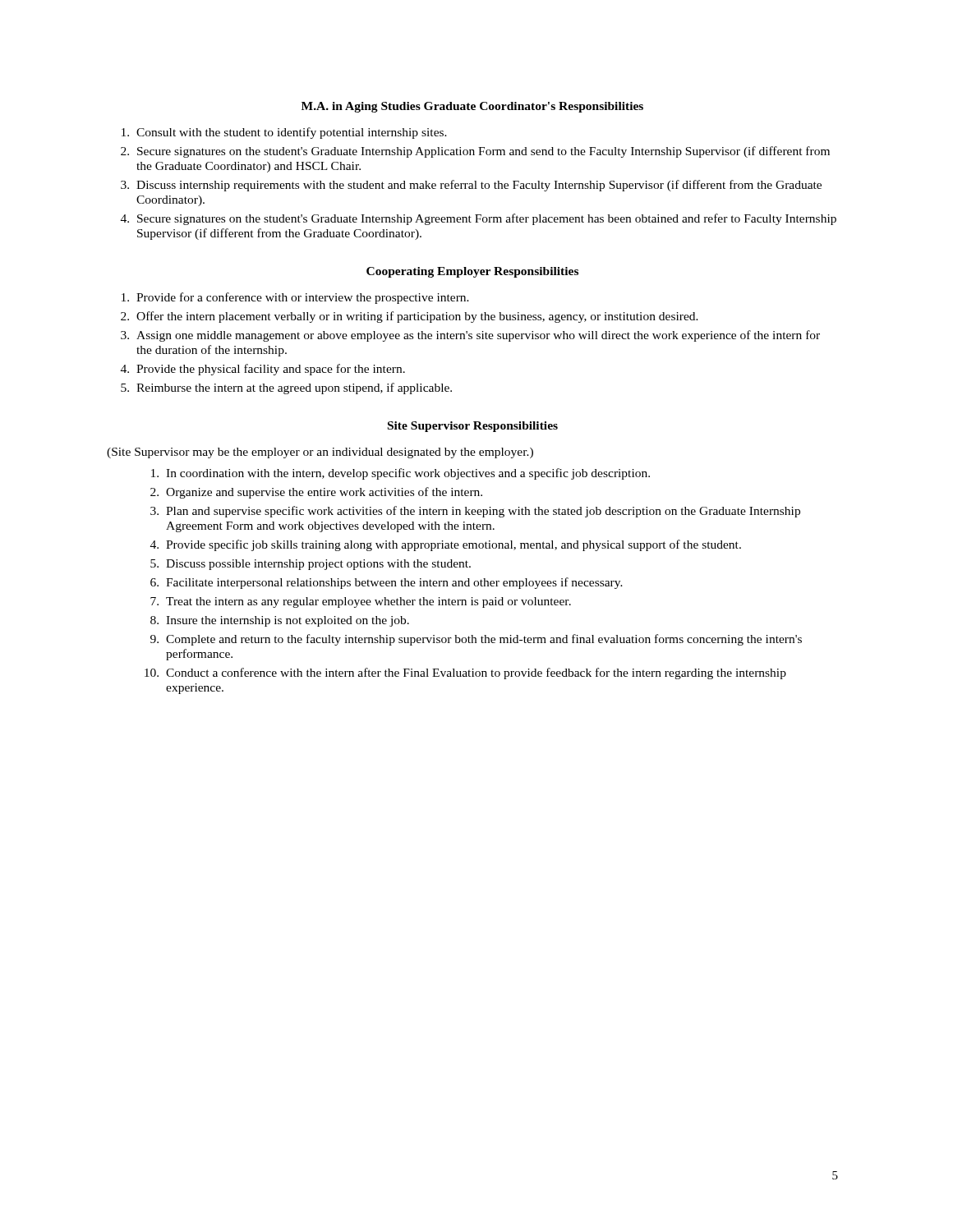Locate the text starting "6. Facilitate interpersonal relationships between the"
Image resolution: width=953 pixels, height=1232 pixels.
pos(489,582)
